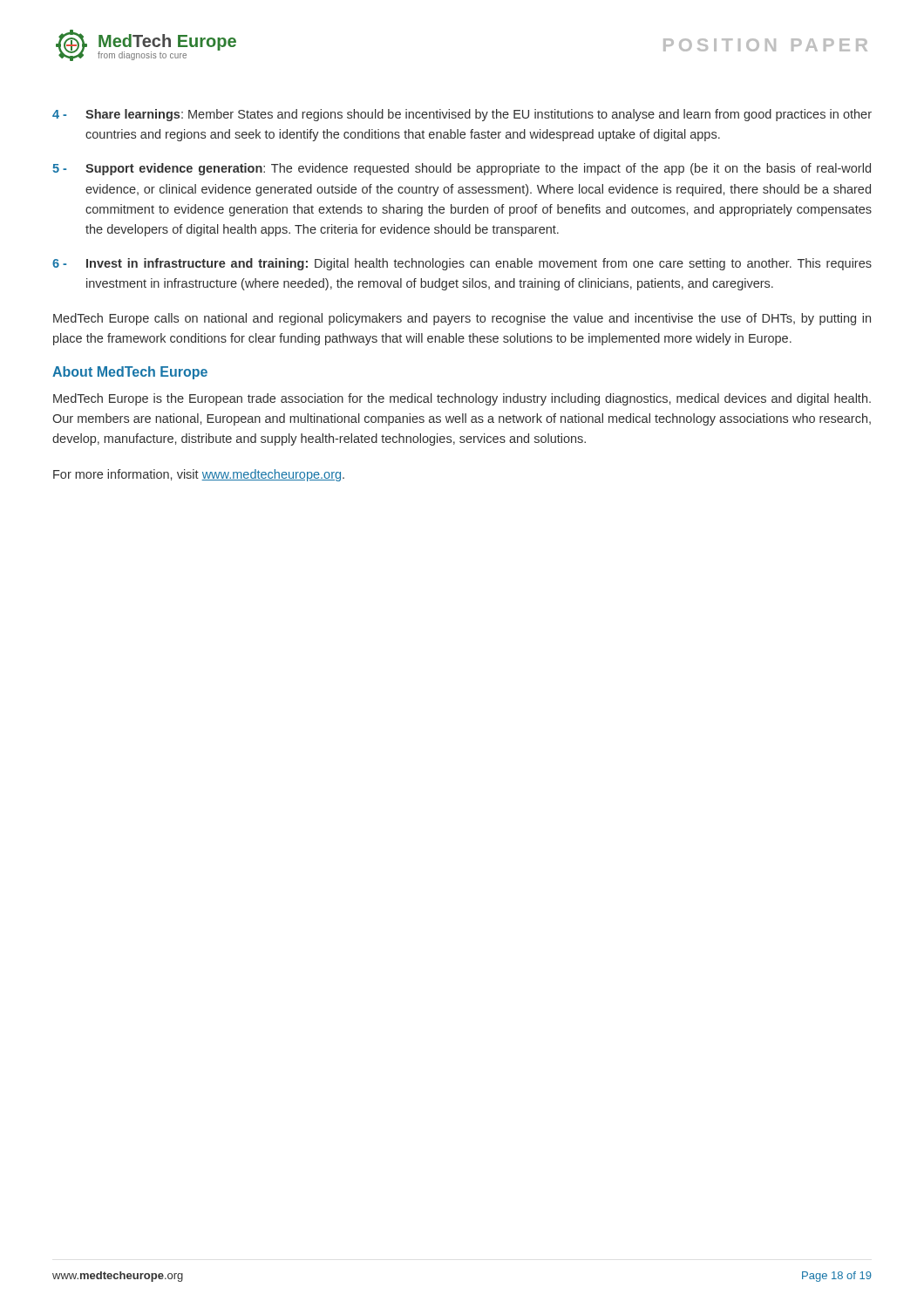Find the list item with the text "4 - Share learnings: Member"
This screenshot has height=1308, width=924.
tap(462, 125)
